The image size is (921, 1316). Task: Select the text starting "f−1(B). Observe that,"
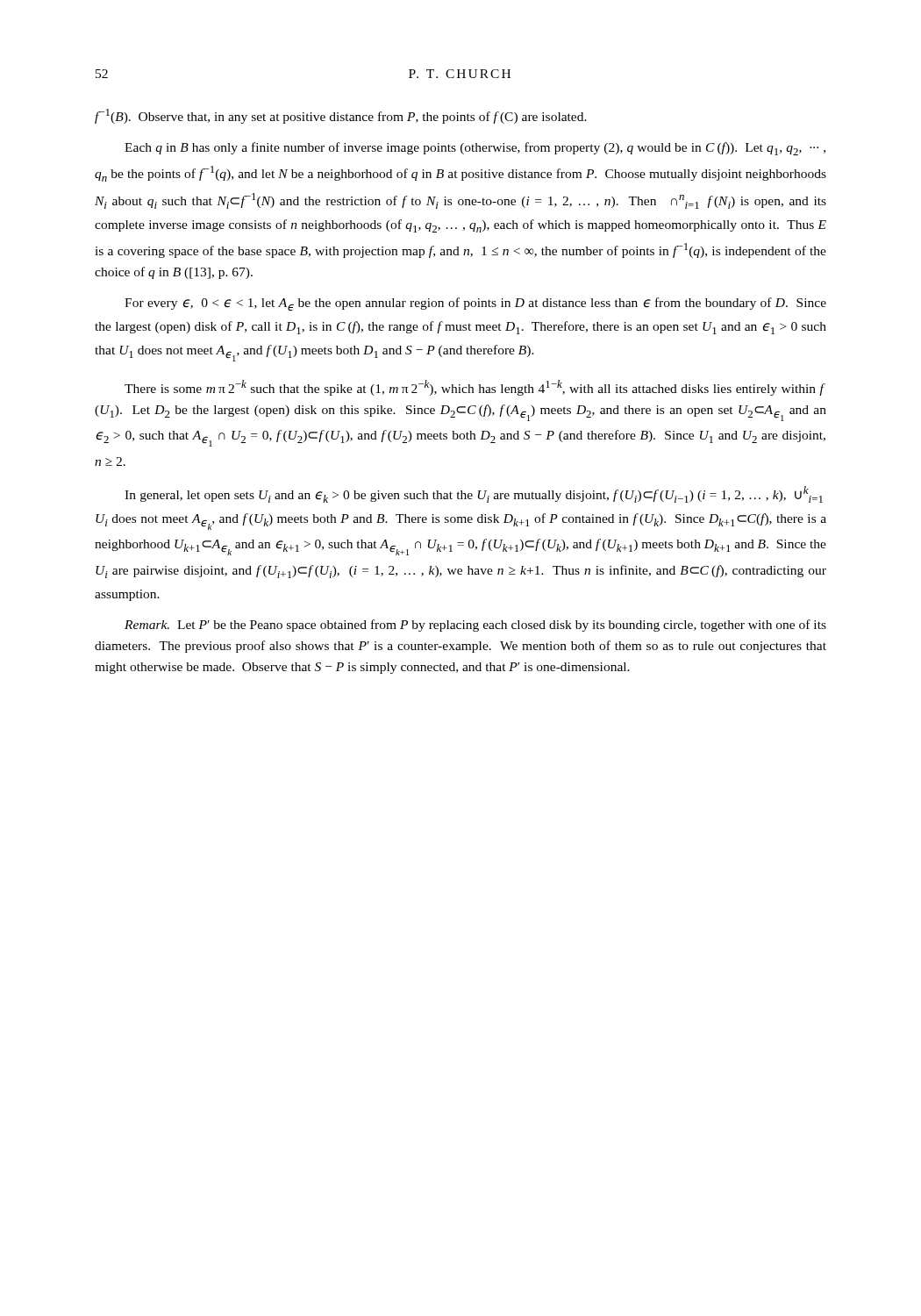click(460, 115)
